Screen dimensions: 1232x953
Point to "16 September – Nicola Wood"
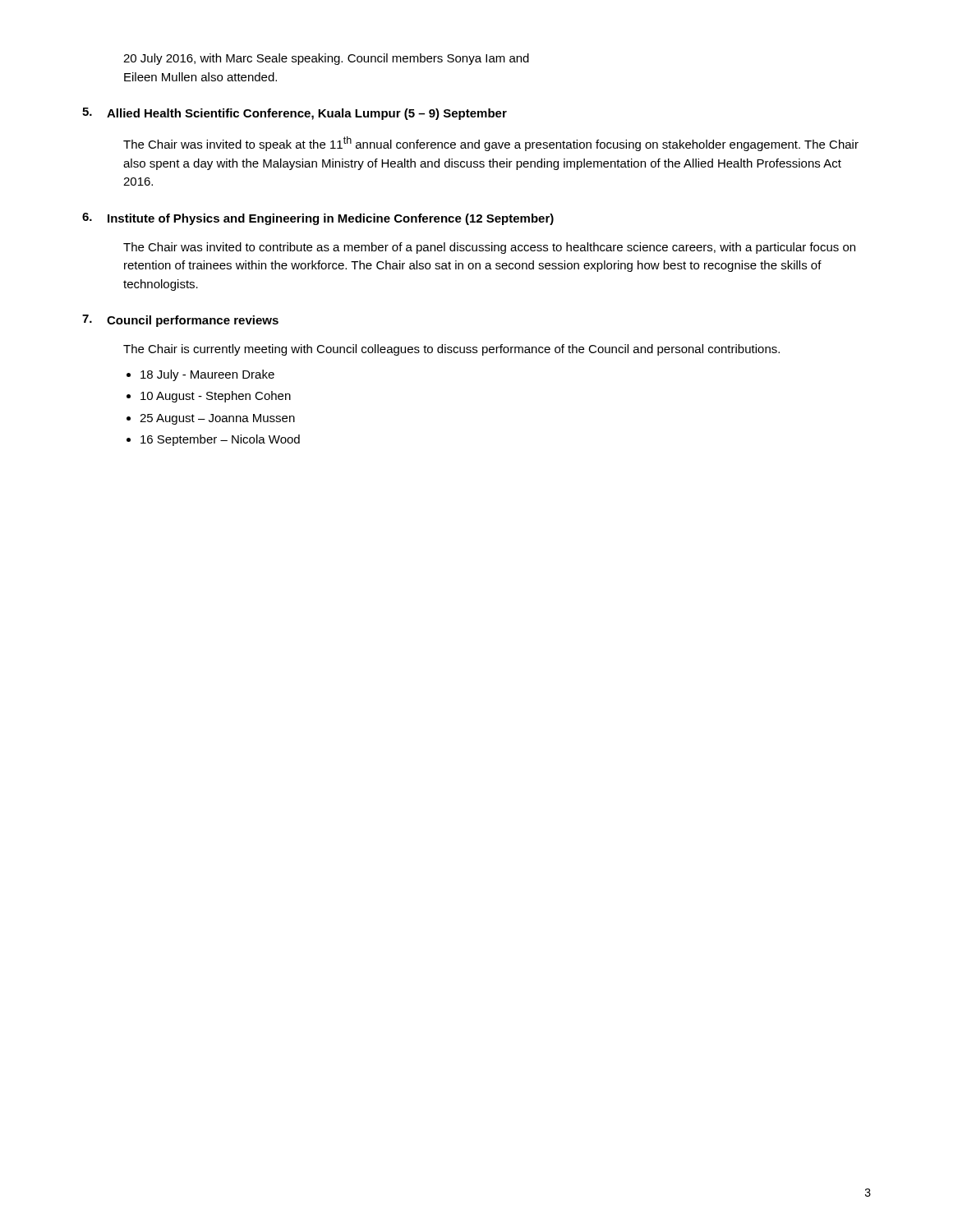pos(220,439)
